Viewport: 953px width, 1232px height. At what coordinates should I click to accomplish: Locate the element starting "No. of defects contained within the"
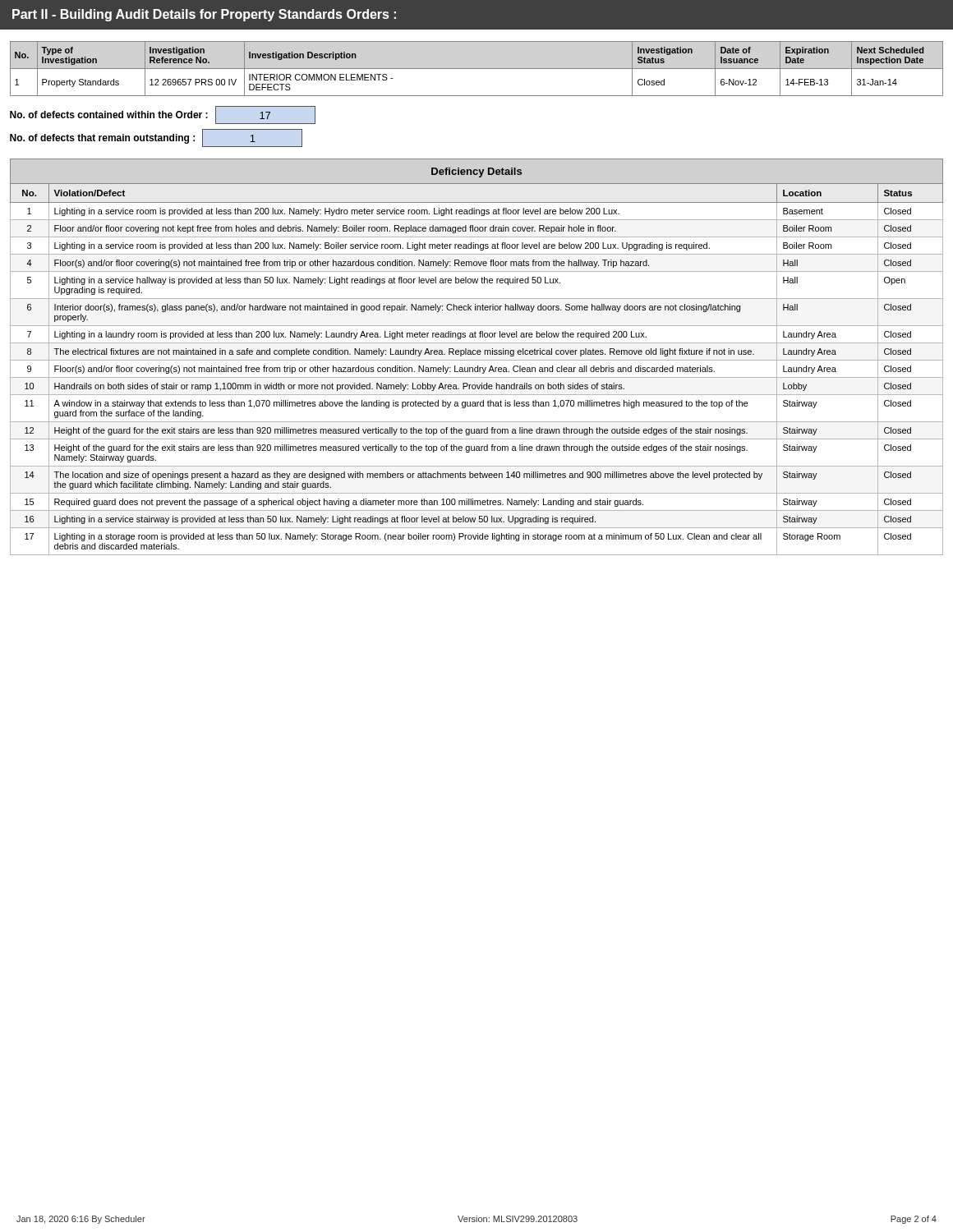tap(109, 115)
